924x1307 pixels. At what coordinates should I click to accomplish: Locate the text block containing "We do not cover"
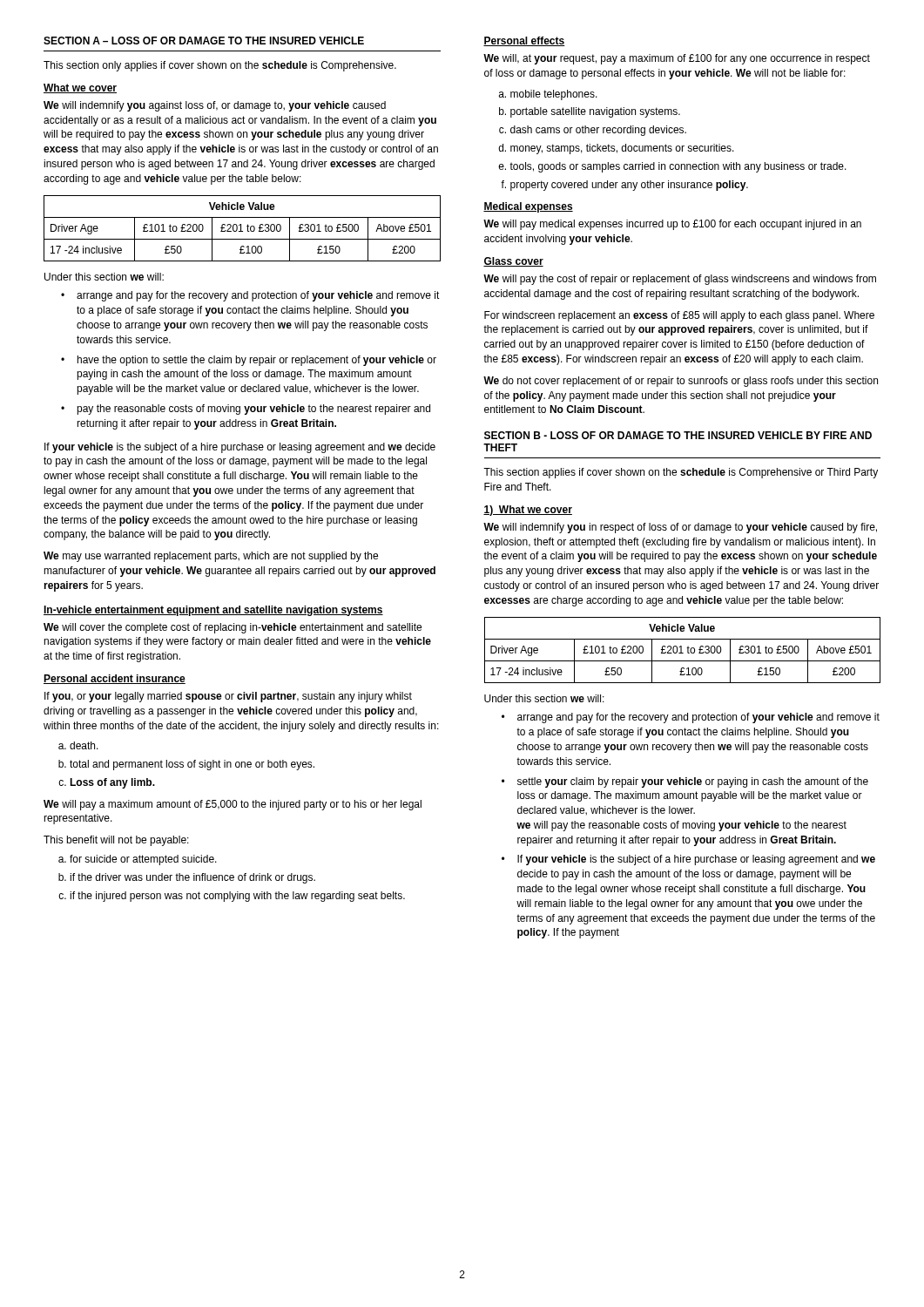[x=681, y=395]
